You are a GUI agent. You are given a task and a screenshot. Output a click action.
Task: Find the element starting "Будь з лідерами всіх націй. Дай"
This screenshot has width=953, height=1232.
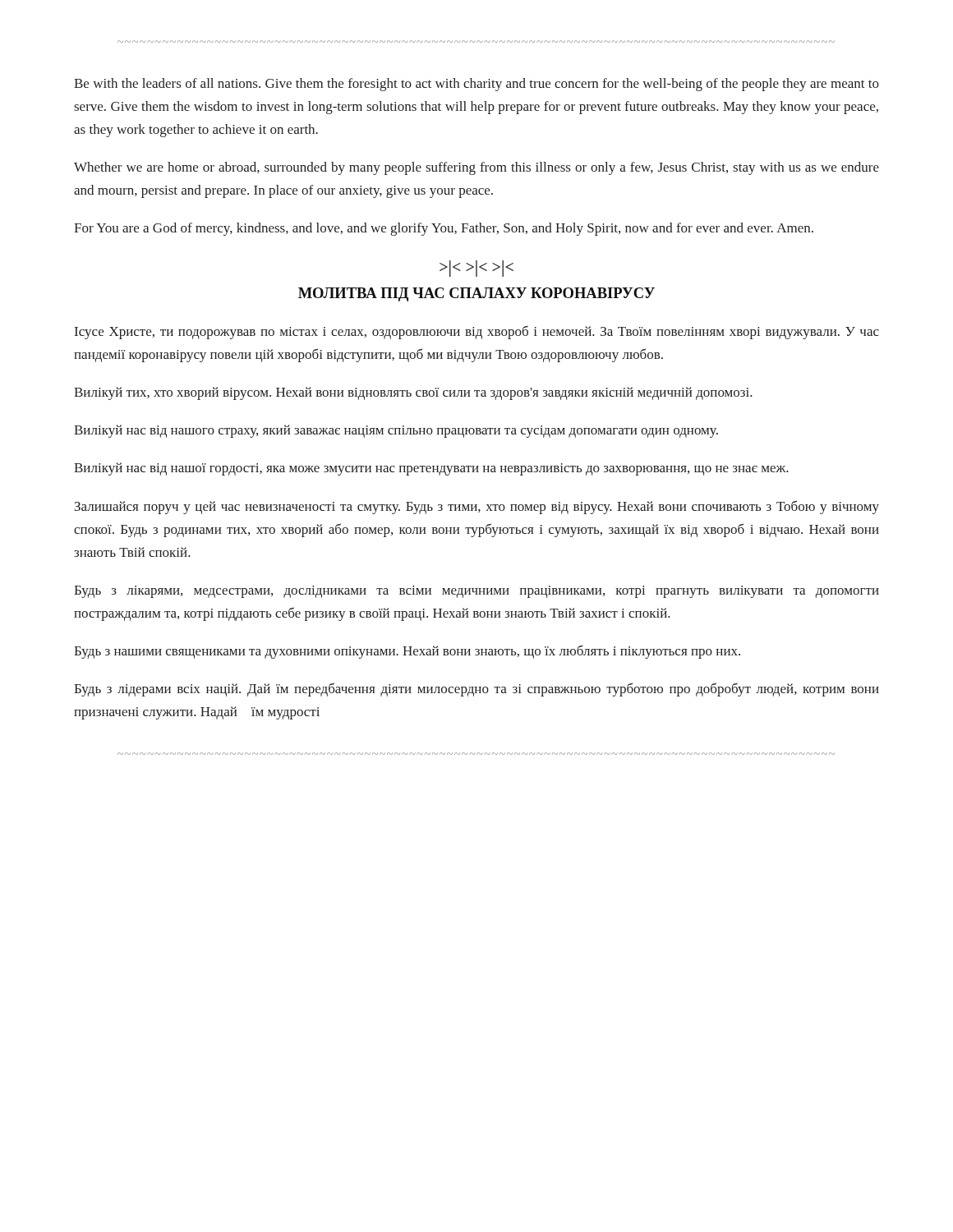coord(476,700)
